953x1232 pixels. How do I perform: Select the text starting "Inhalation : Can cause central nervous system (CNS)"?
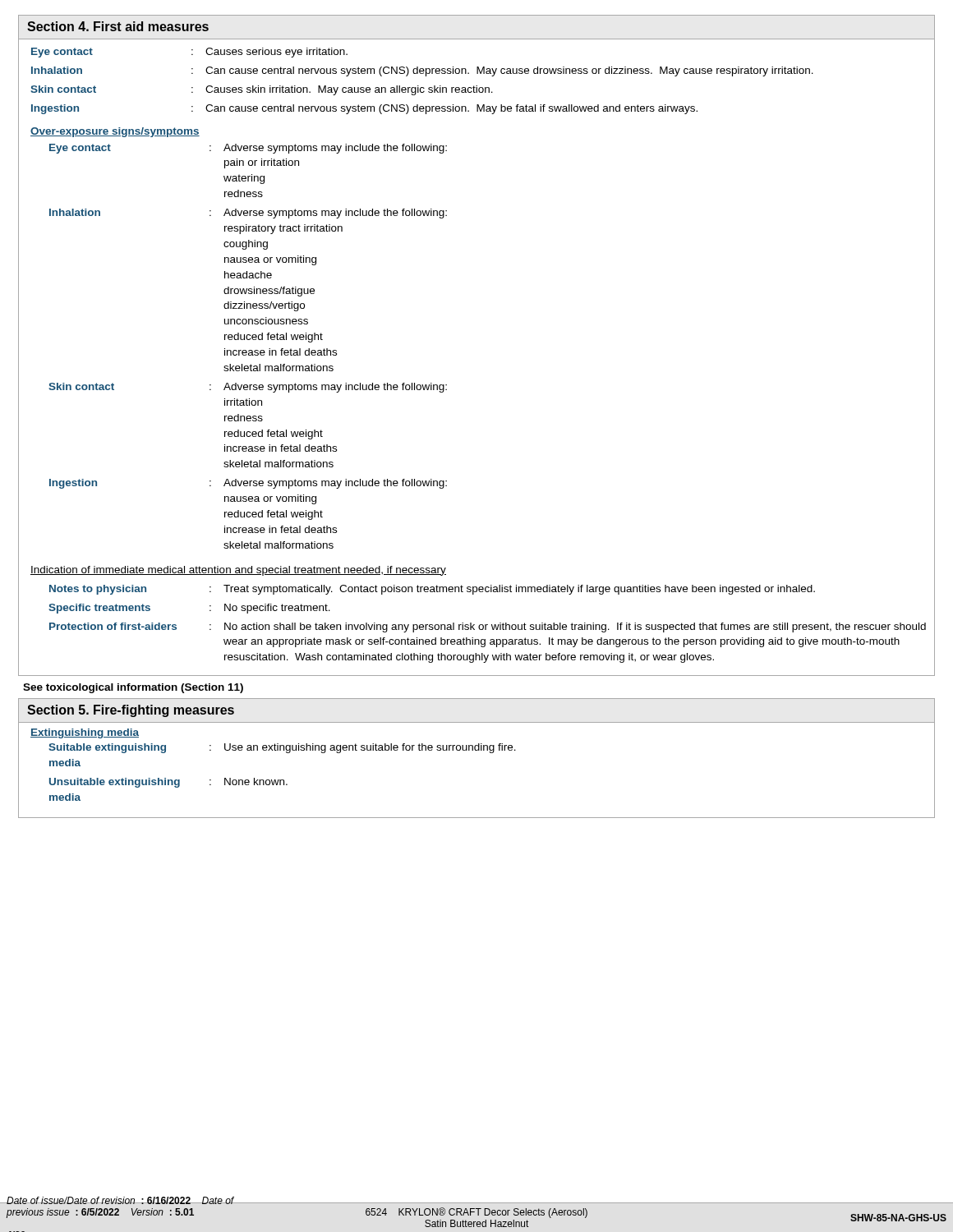click(x=476, y=71)
